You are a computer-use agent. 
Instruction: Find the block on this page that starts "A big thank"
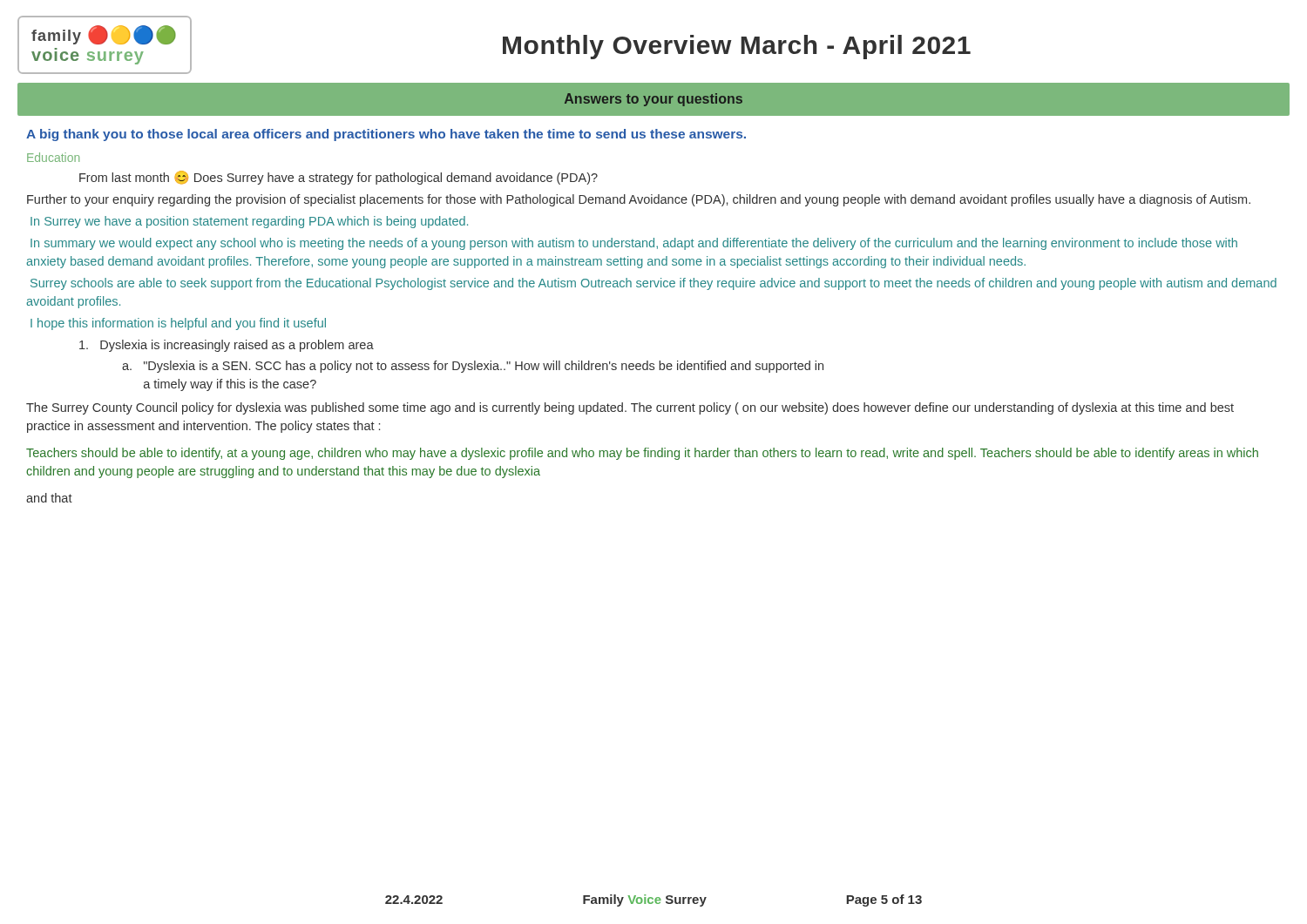pos(386,134)
